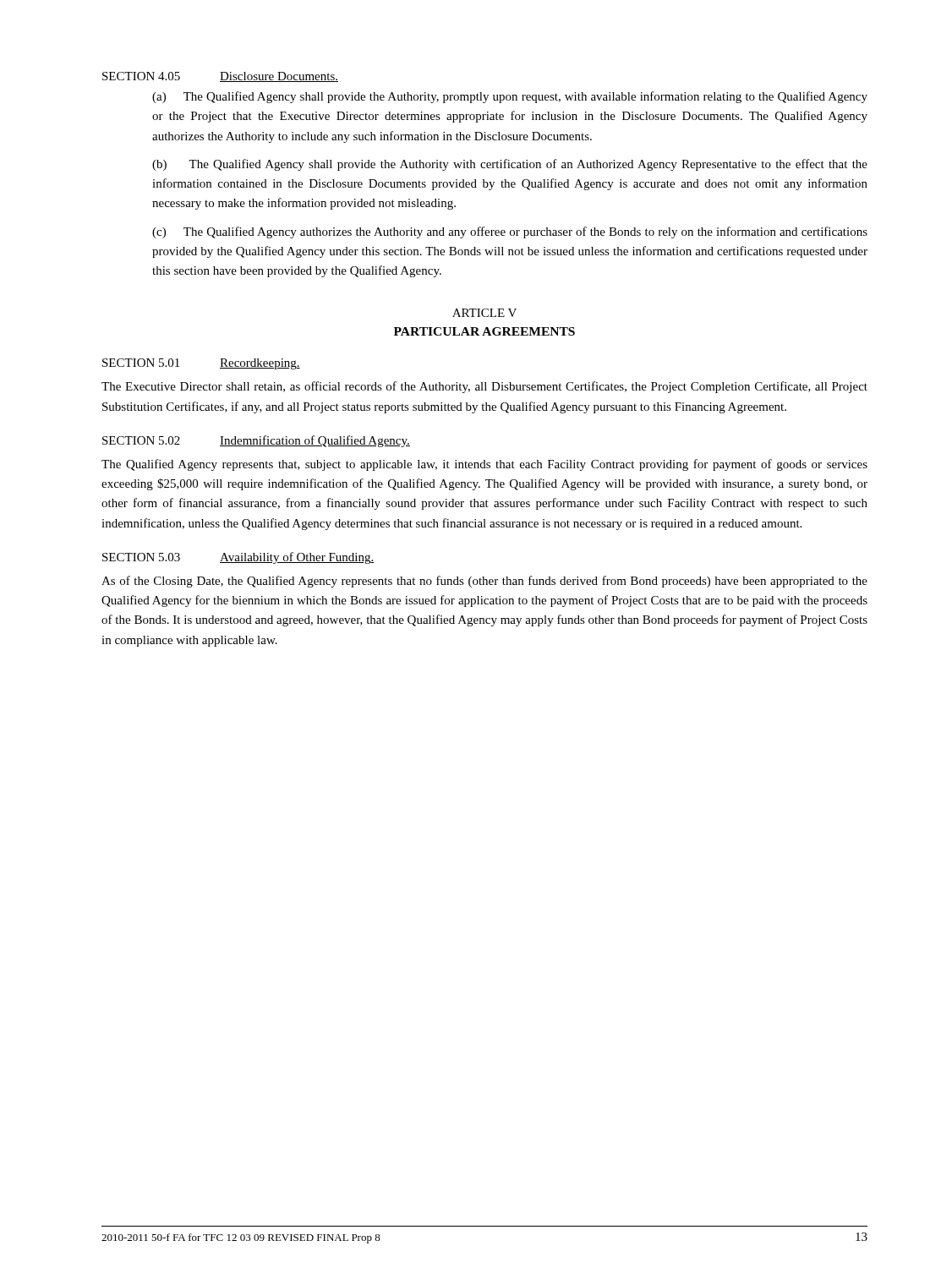Locate the text "SECTION 5.01 Recordkeeping."
Image resolution: width=952 pixels, height=1268 pixels.
pos(139,365)
